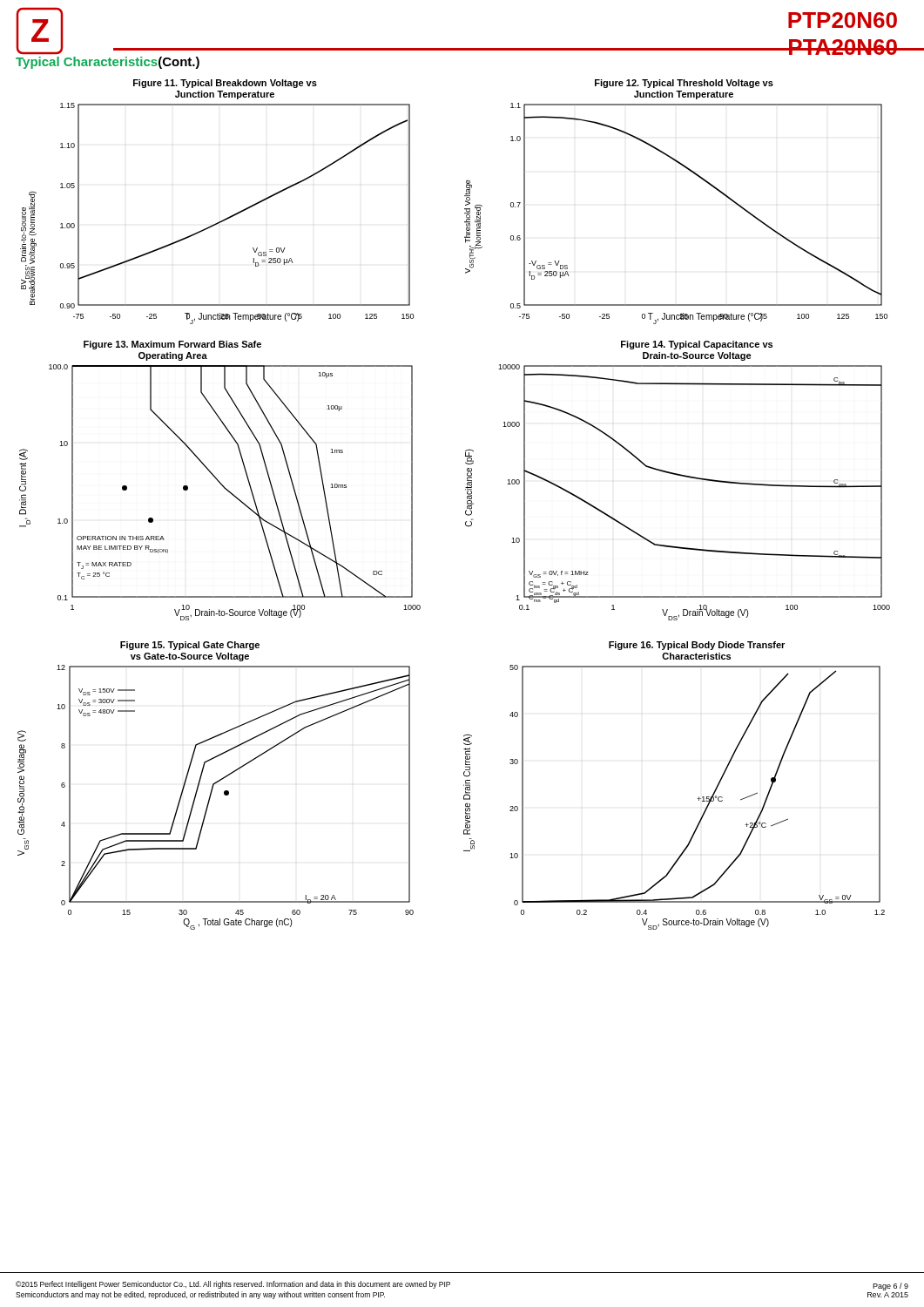Screen dimensions: 1307x924
Task: Click on the logo
Action: [40, 33]
